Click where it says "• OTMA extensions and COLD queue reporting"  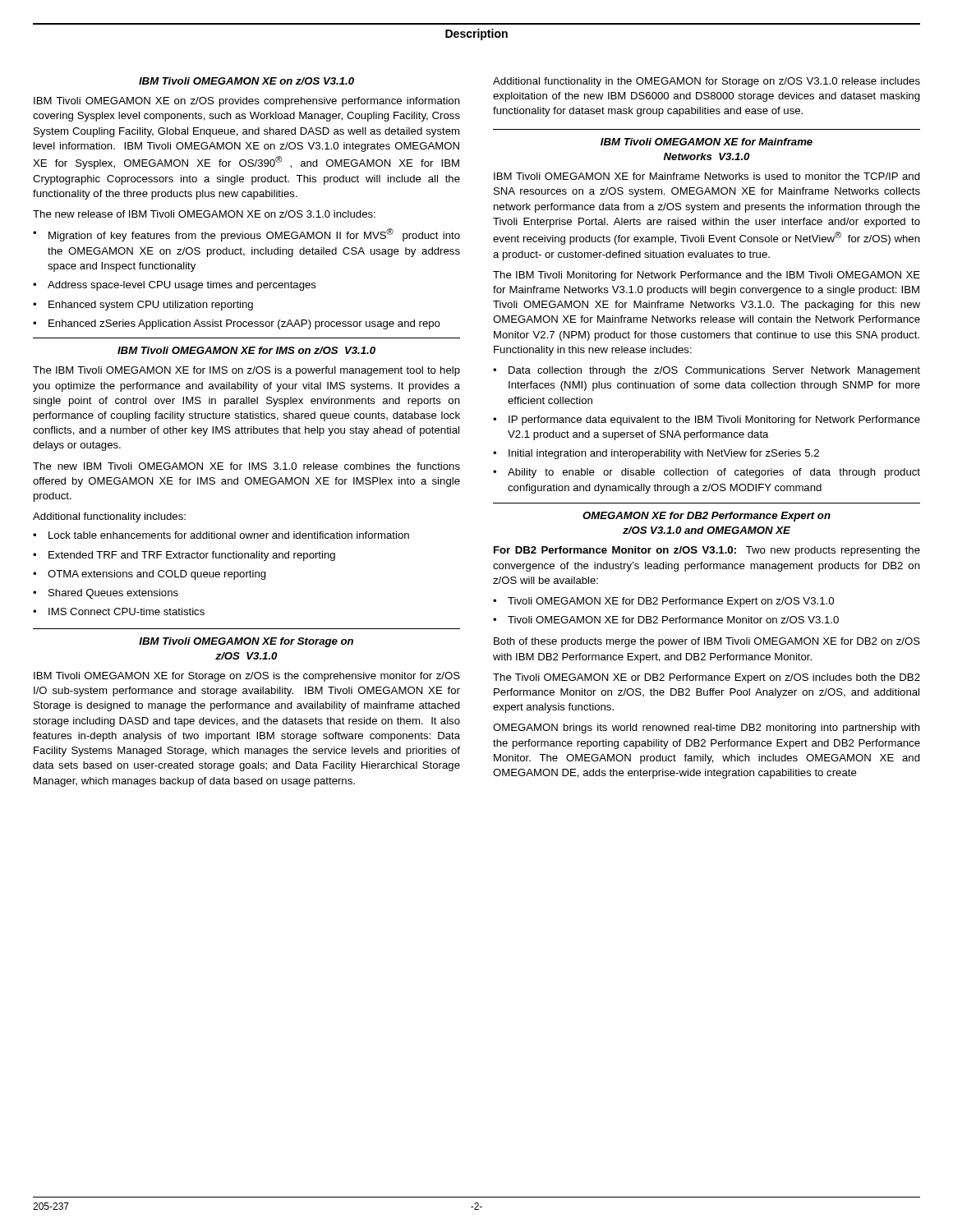(x=150, y=574)
